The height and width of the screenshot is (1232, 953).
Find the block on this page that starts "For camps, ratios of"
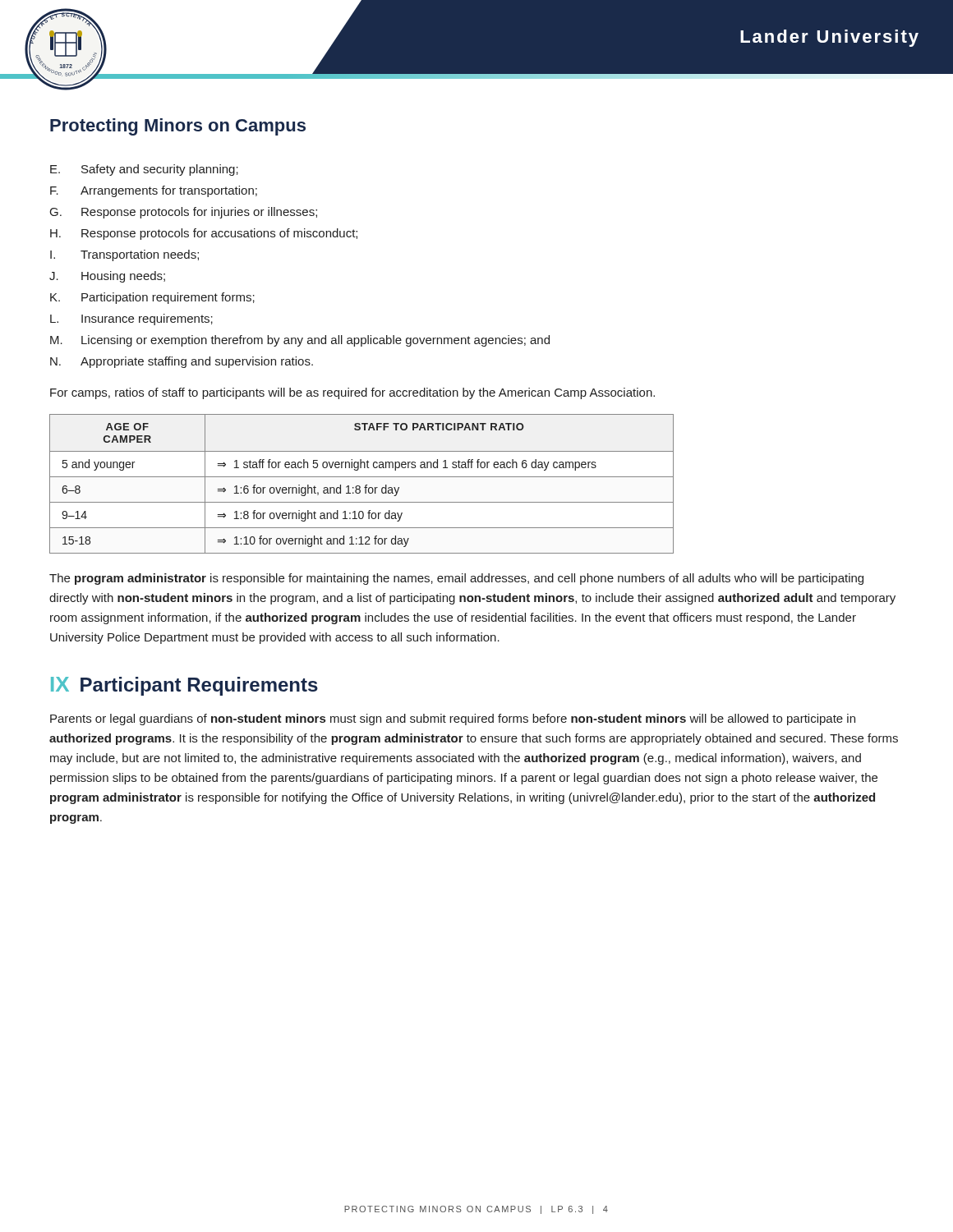pyautogui.click(x=353, y=392)
